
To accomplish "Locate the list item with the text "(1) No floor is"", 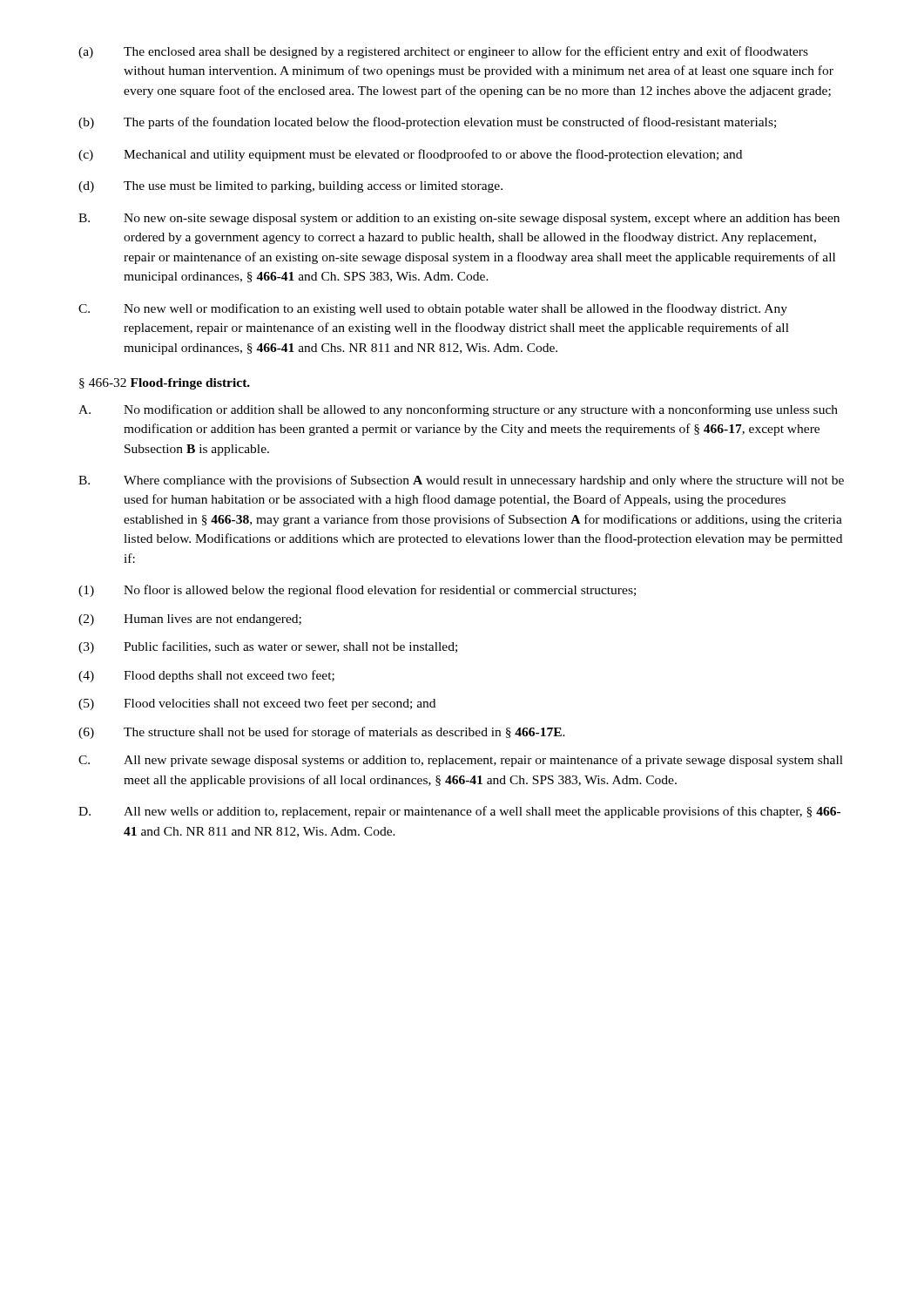I will 462,590.
